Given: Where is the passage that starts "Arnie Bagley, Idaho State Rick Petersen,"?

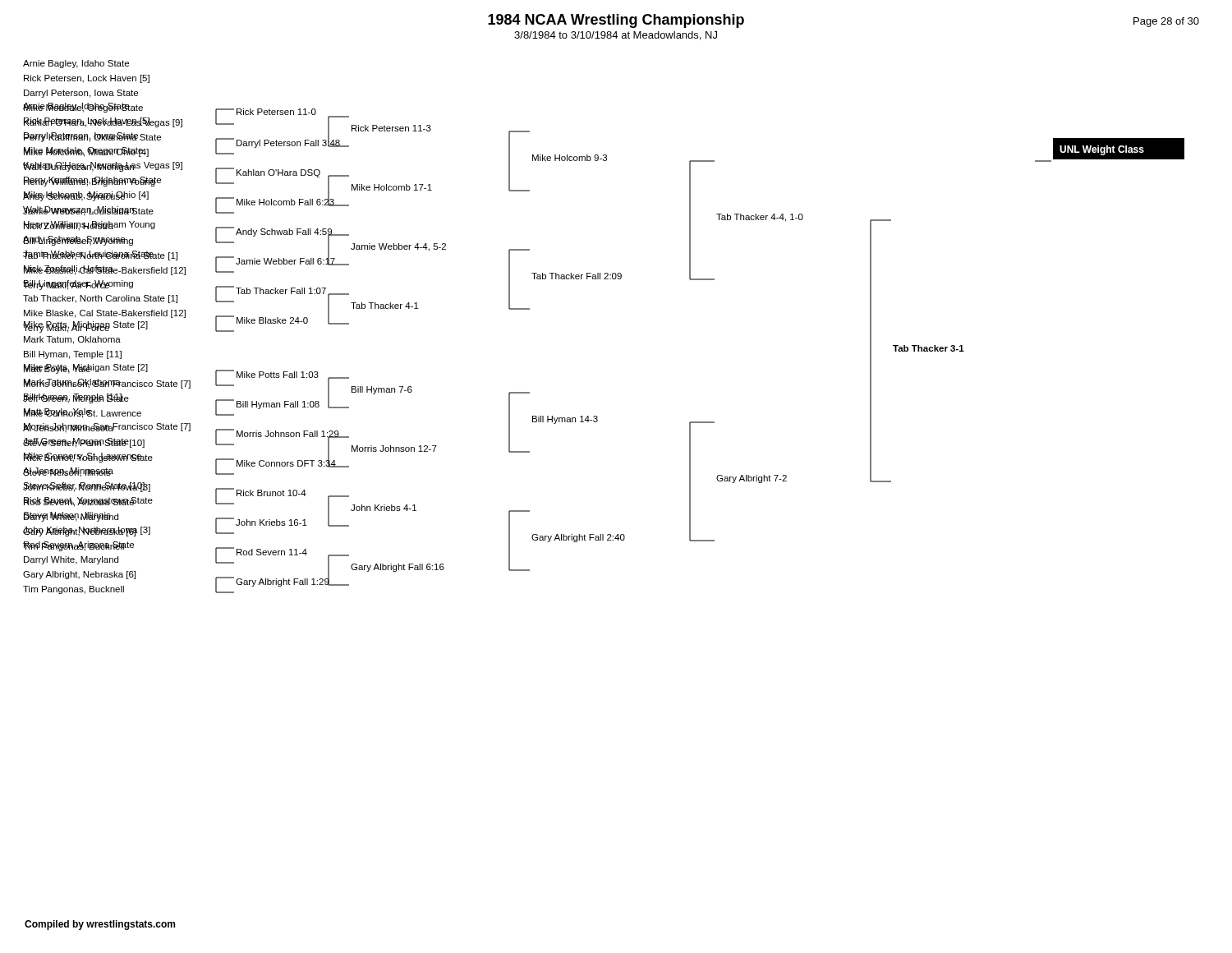Looking at the screenshot, I should [105, 174].
